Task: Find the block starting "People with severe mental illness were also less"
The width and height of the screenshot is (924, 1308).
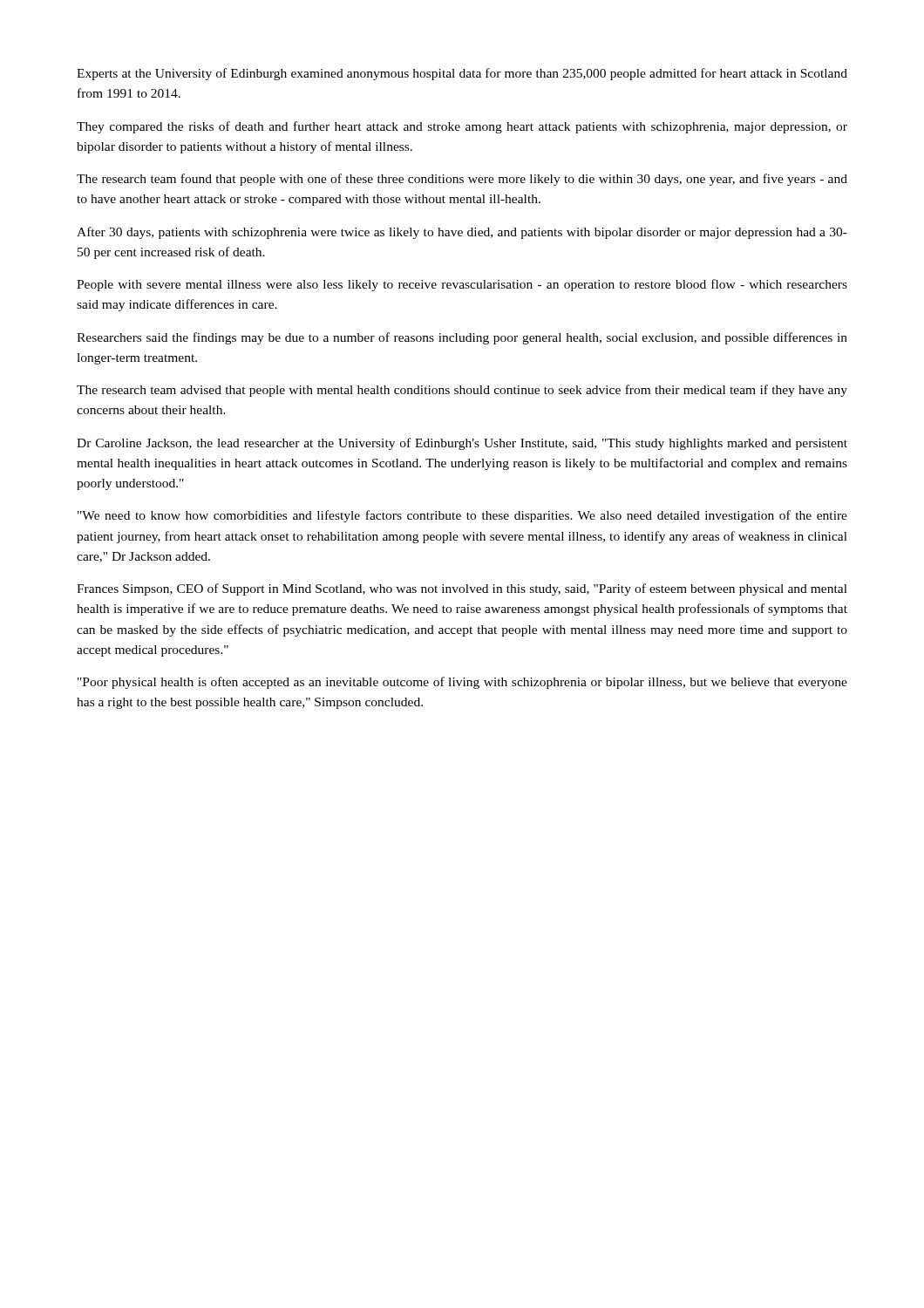Action: tap(462, 294)
